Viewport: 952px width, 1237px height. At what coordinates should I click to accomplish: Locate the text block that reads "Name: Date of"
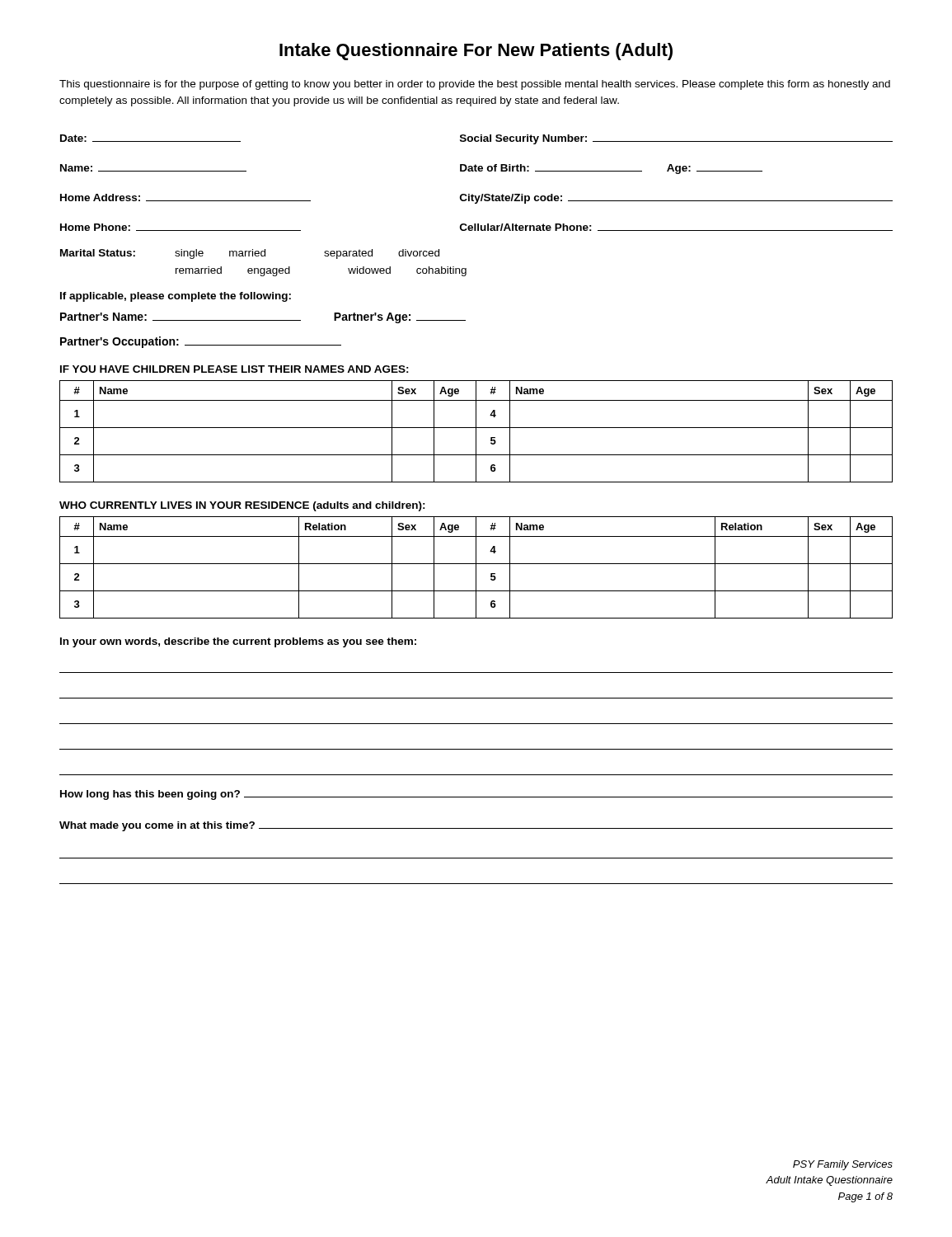[x=476, y=165]
